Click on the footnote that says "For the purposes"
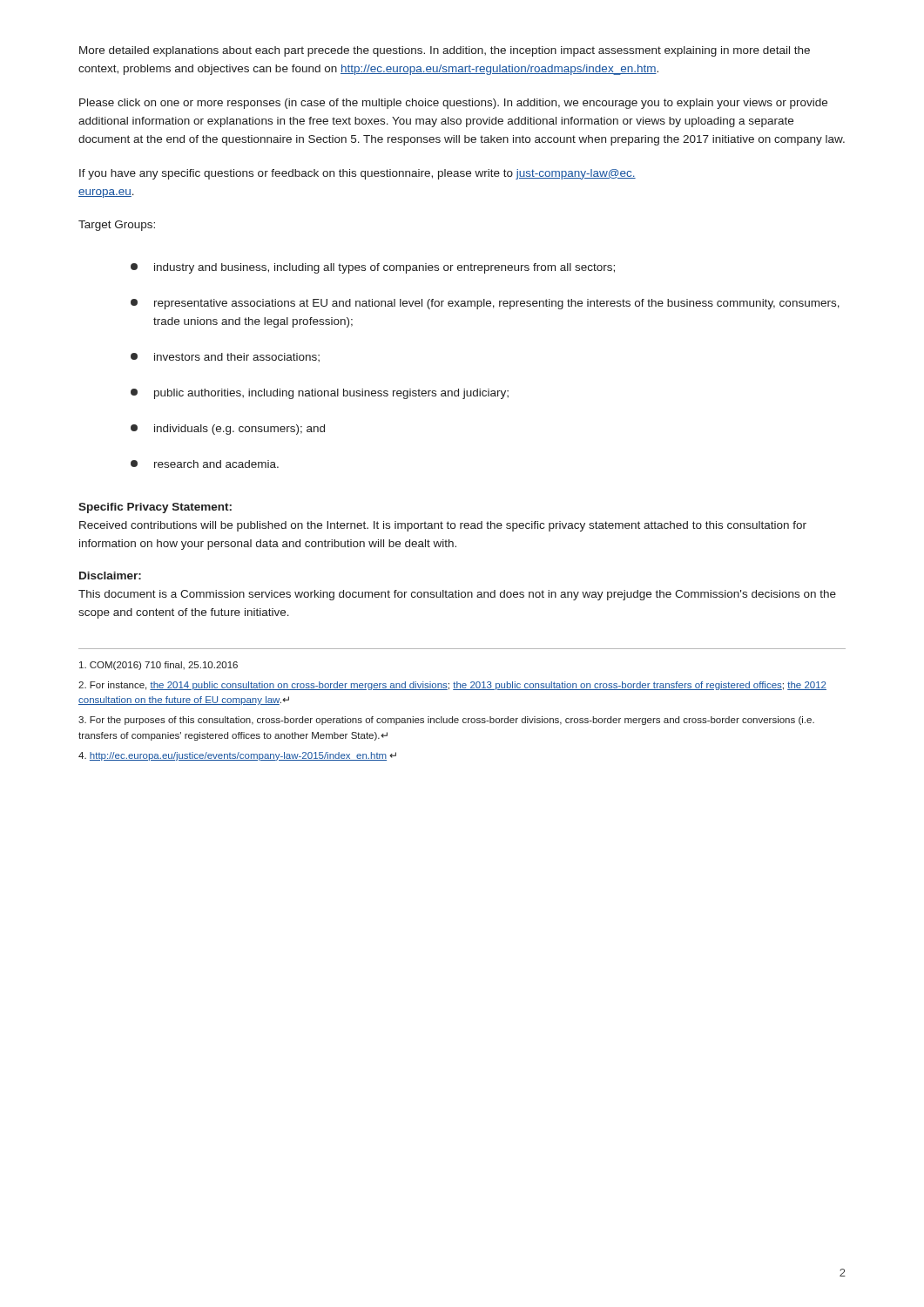924x1307 pixels. (x=447, y=727)
